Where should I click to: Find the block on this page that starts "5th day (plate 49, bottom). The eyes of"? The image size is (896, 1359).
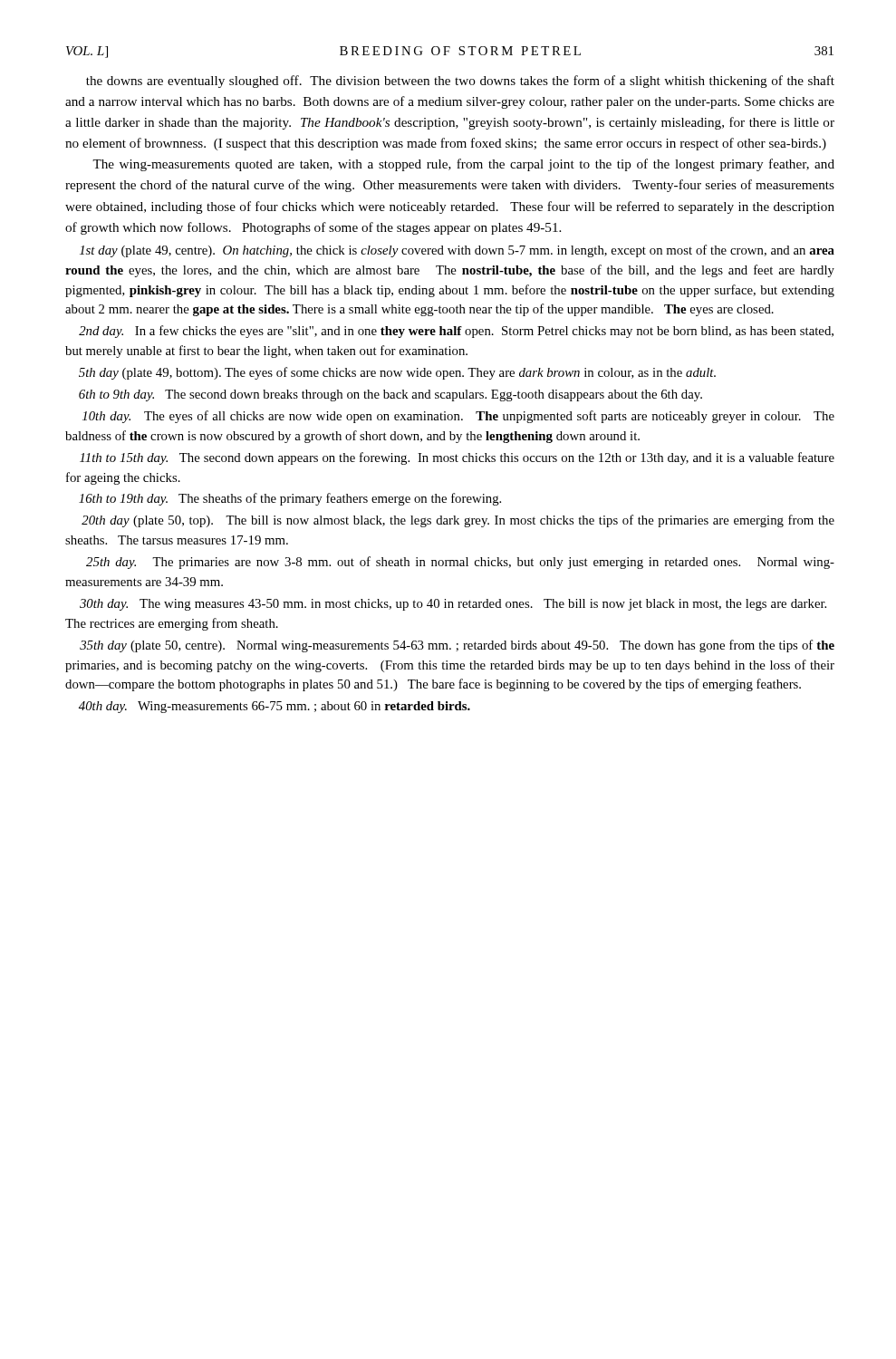pos(450,373)
